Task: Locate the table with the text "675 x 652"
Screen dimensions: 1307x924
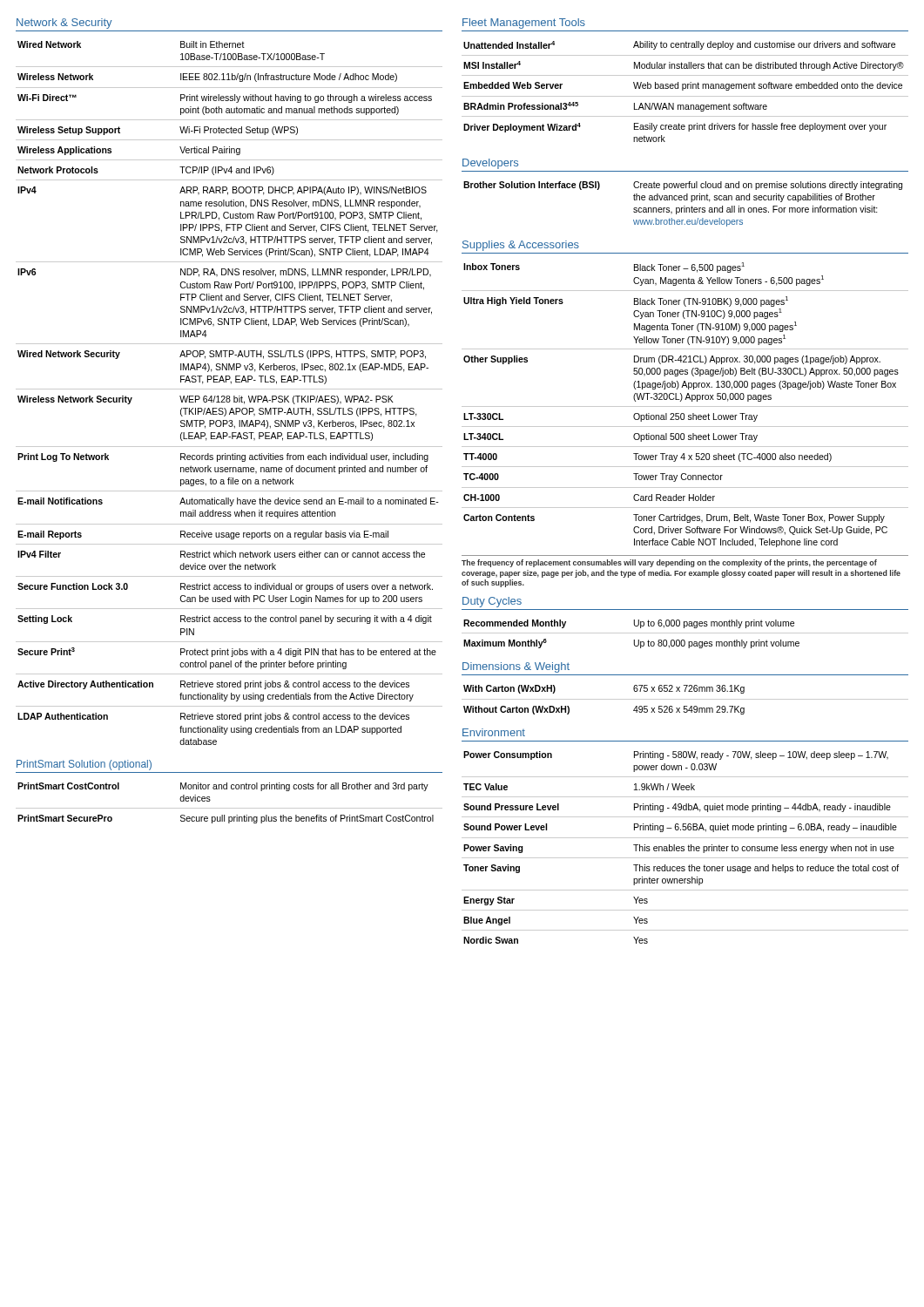Action: tap(685, 699)
